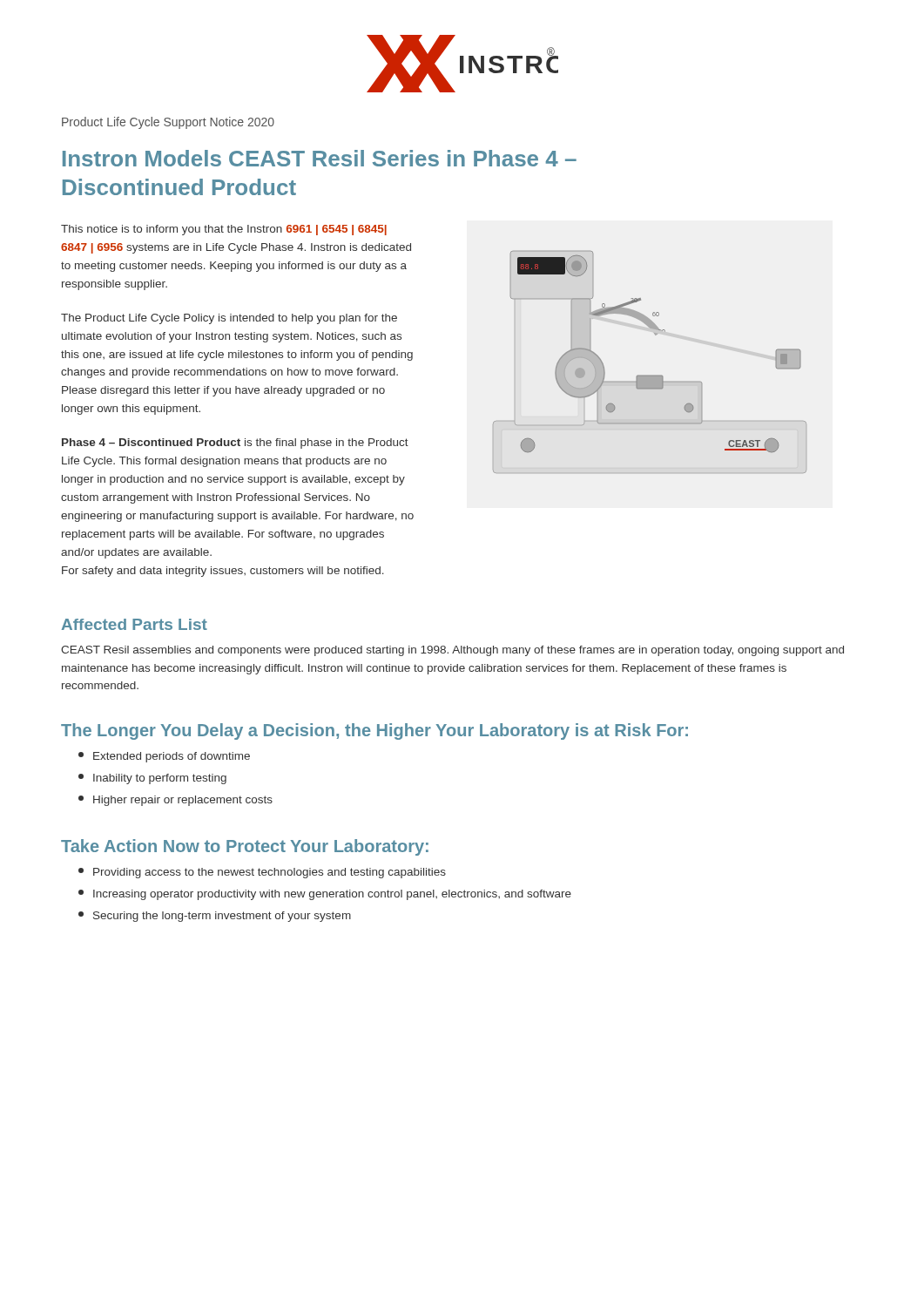This screenshot has width=924, height=1307.
Task: Locate the region starting "Take Action Now to Protect"
Action: [x=246, y=846]
